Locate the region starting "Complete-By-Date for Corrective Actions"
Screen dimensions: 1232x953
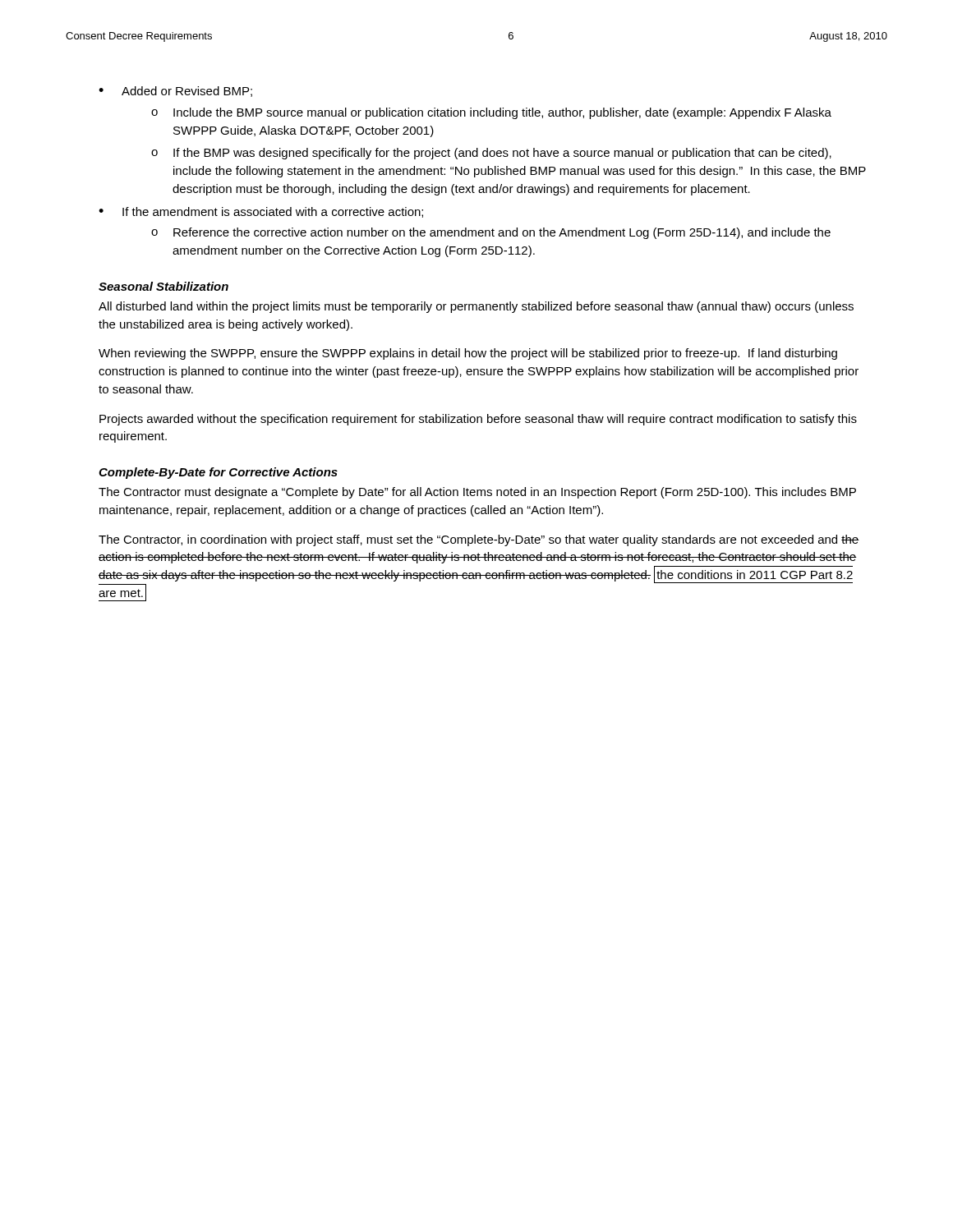point(218,472)
